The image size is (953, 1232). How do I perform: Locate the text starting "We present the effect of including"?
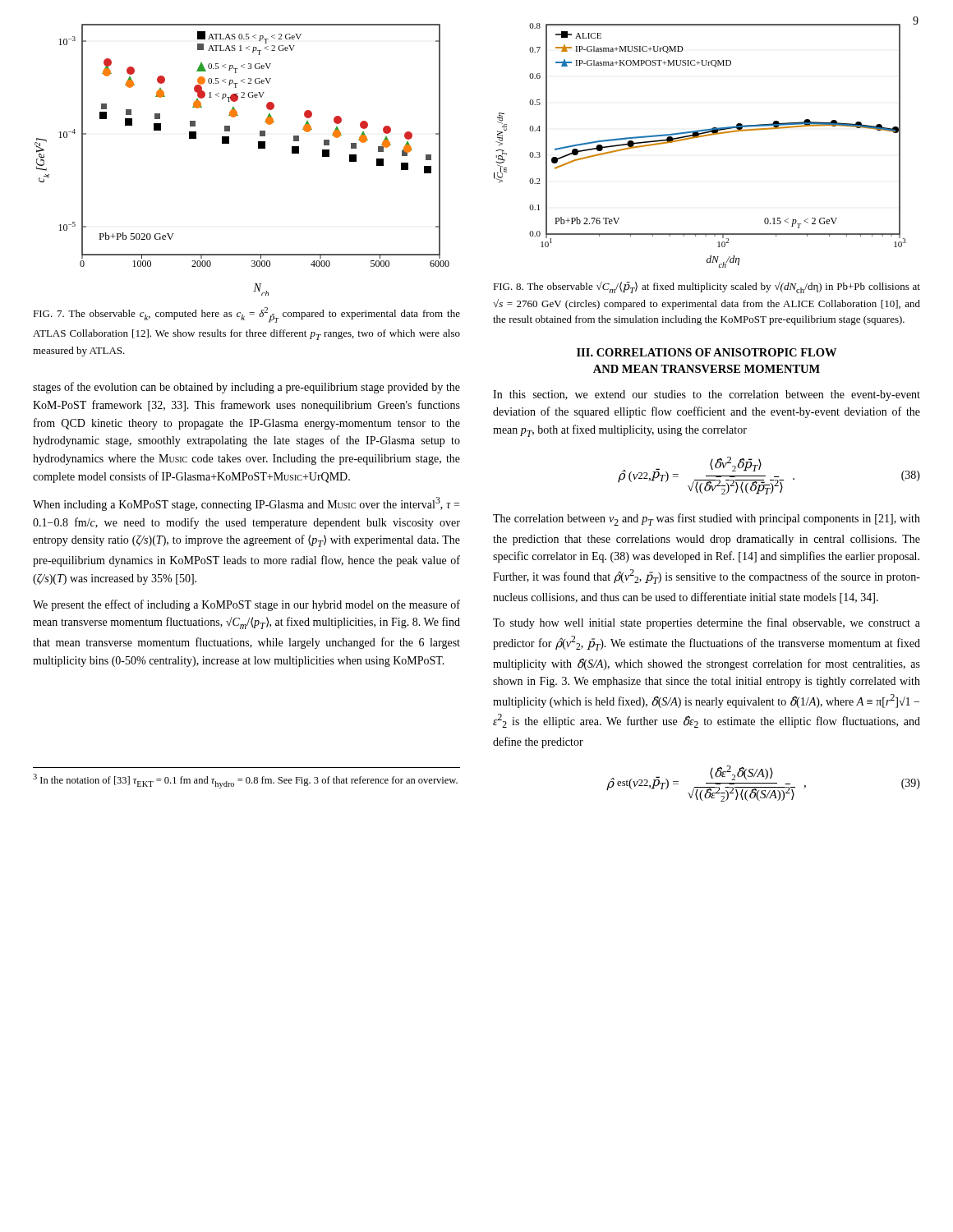[x=246, y=633]
